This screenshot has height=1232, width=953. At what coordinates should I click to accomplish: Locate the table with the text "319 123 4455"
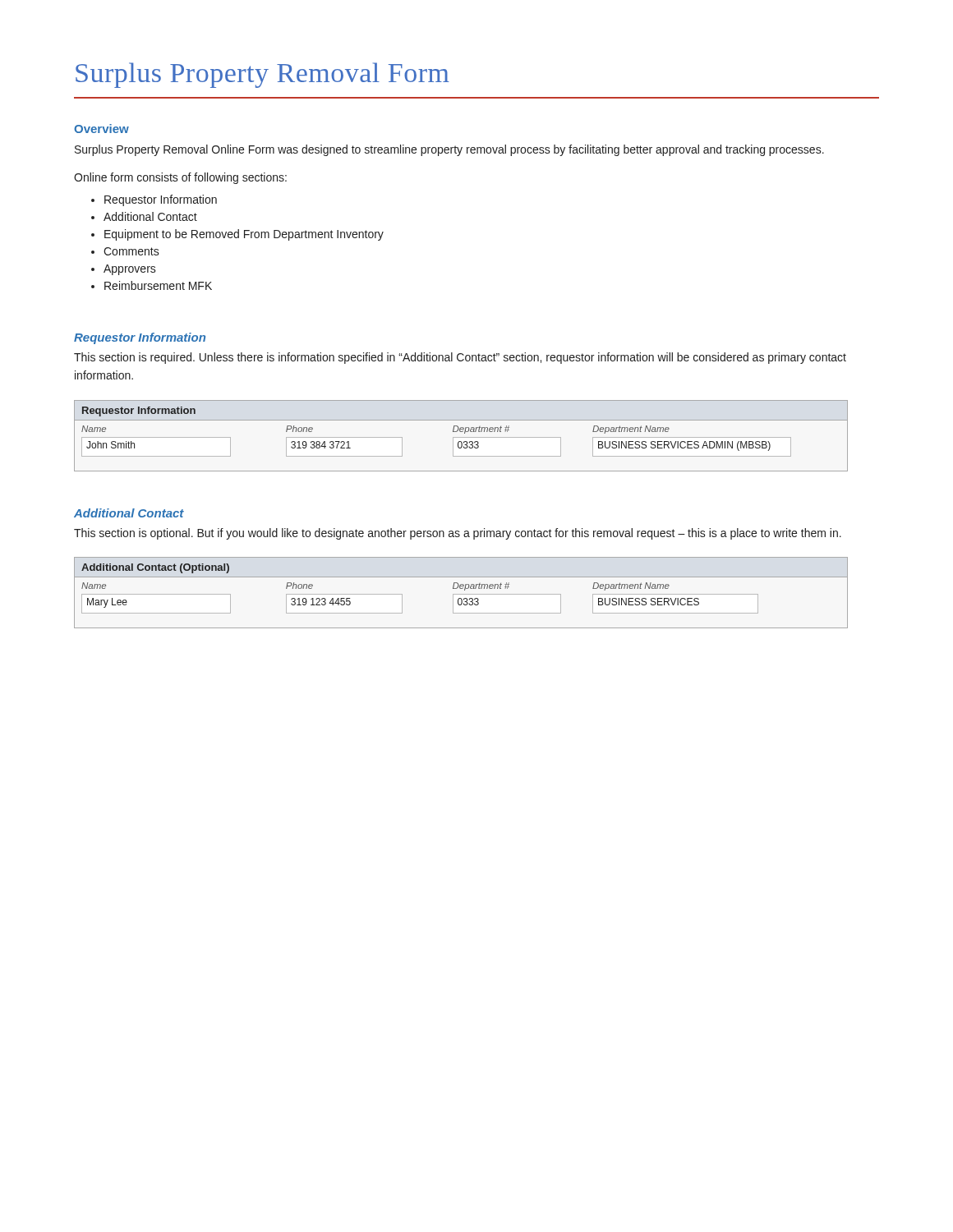click(x=476, y=593)
